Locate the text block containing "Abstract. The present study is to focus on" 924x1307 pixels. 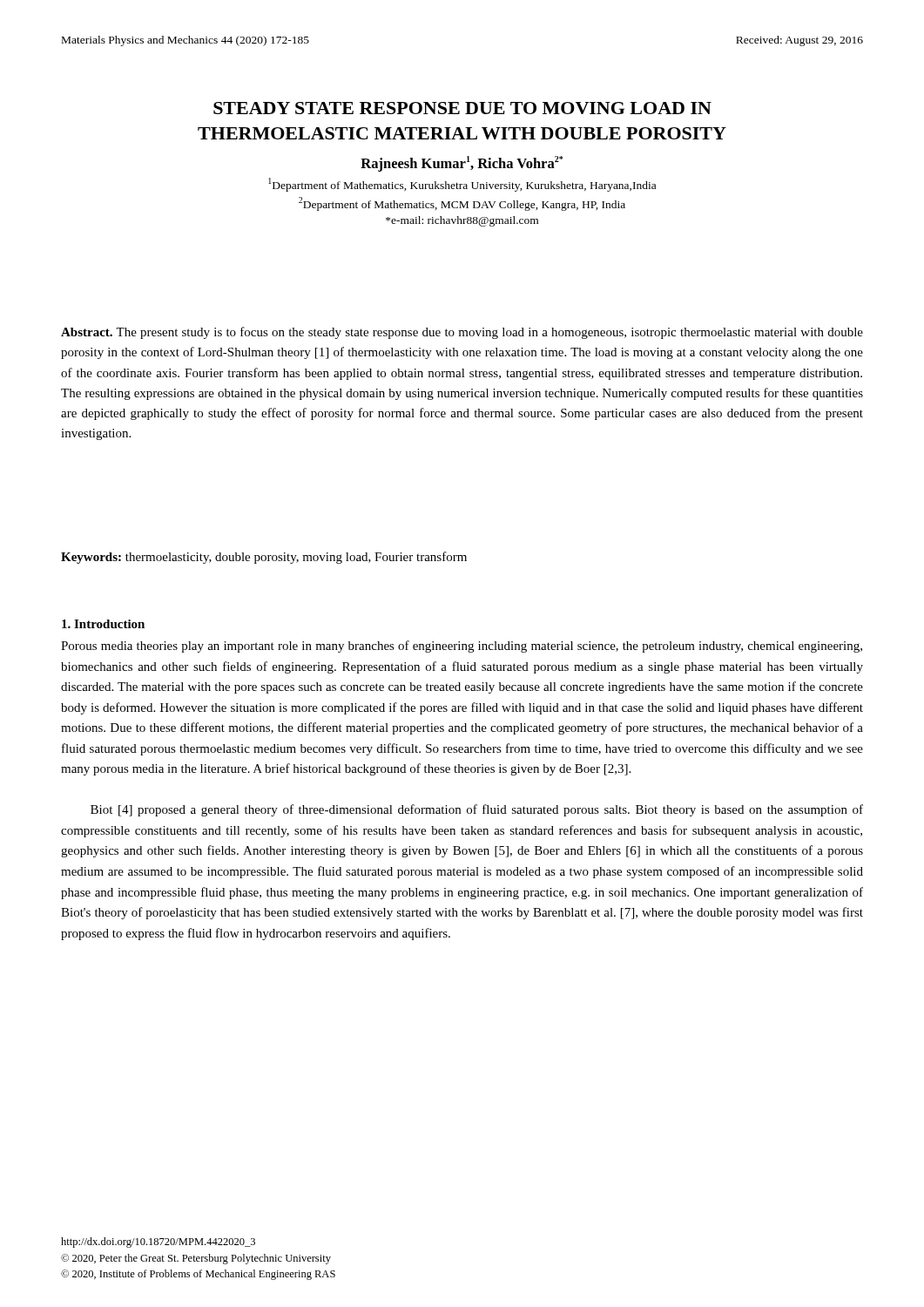point(462,383)
